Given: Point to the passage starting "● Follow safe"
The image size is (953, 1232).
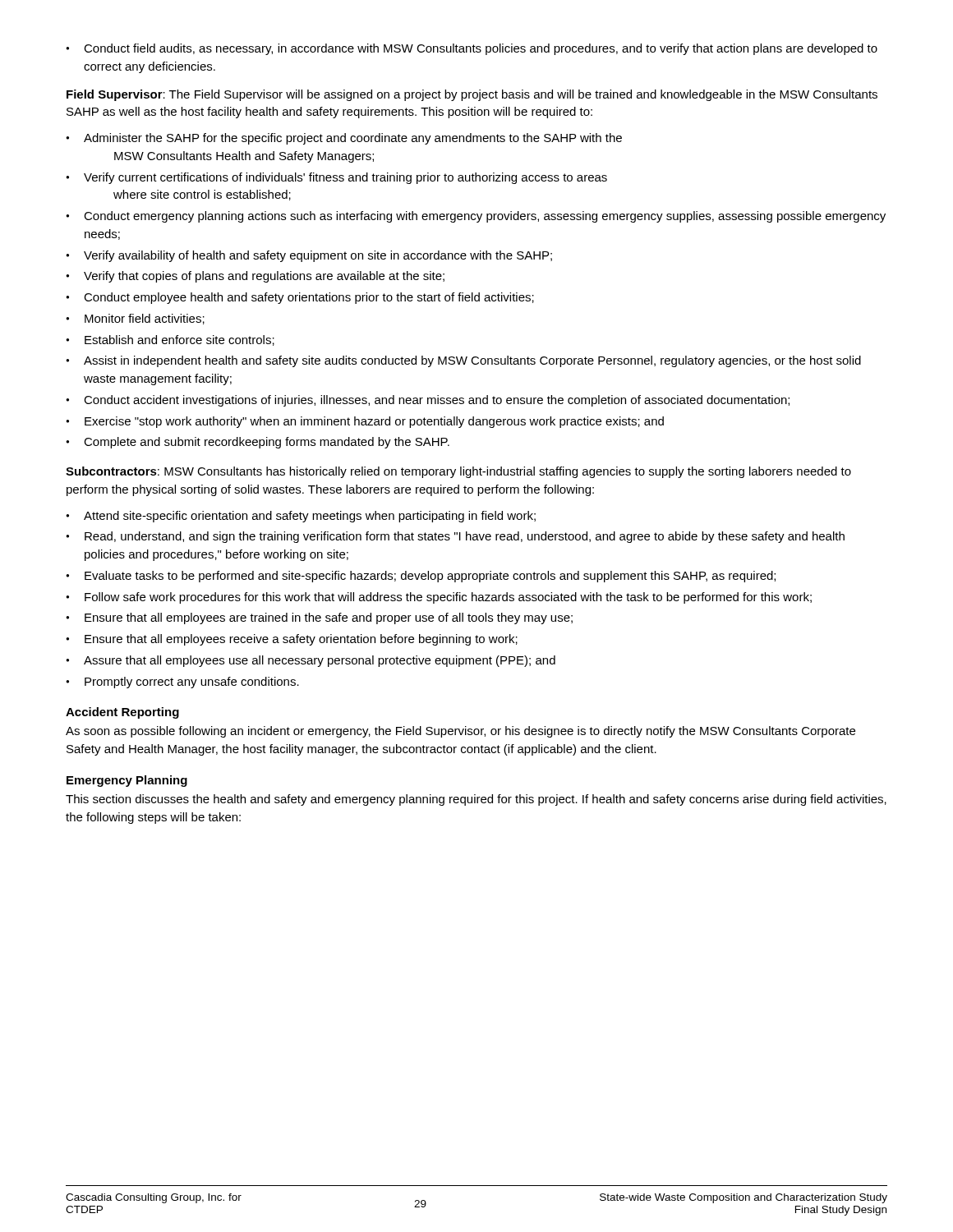Looking at the screenshot, I should [476, 597].
